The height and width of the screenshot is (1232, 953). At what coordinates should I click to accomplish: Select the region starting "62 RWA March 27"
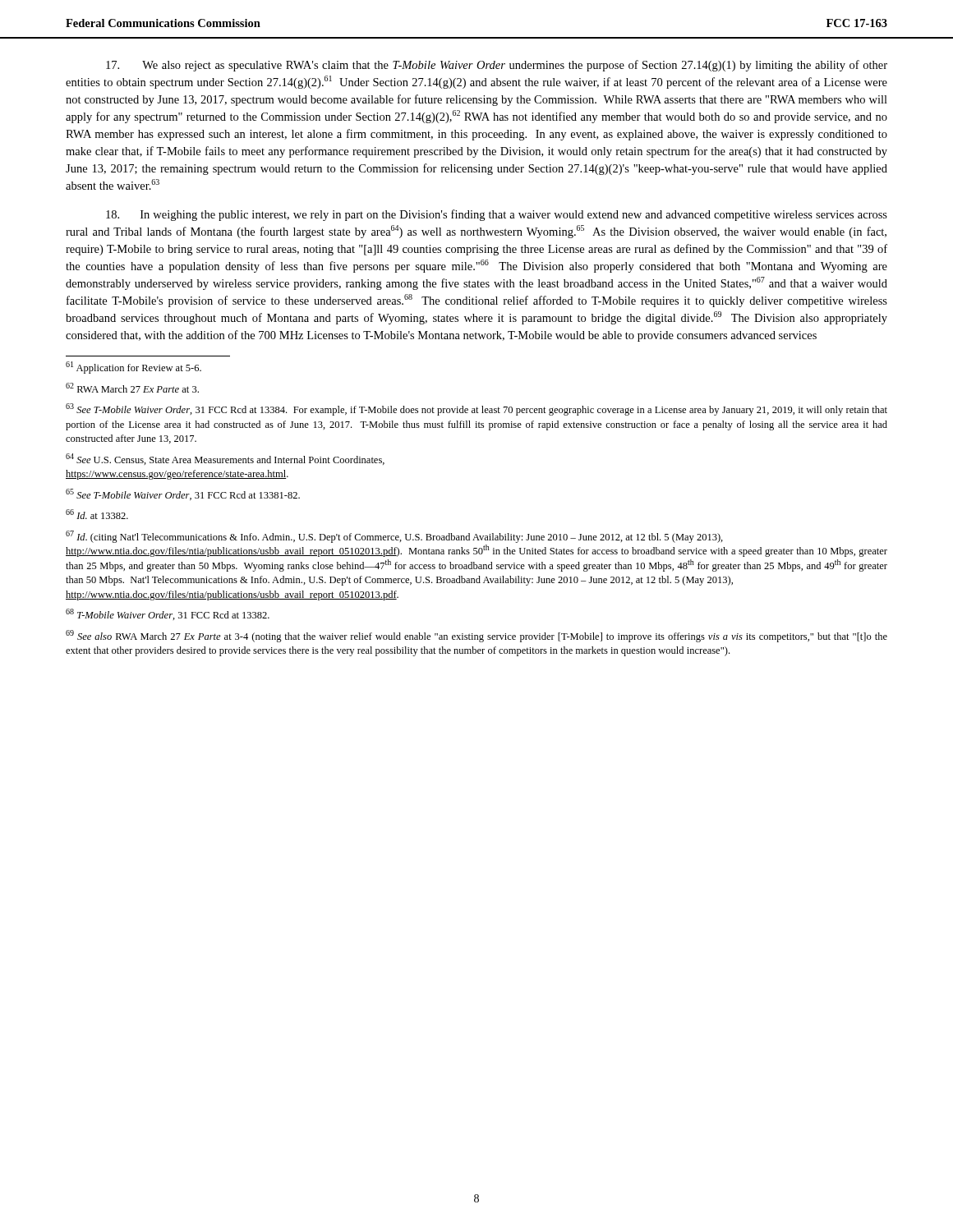133,389
